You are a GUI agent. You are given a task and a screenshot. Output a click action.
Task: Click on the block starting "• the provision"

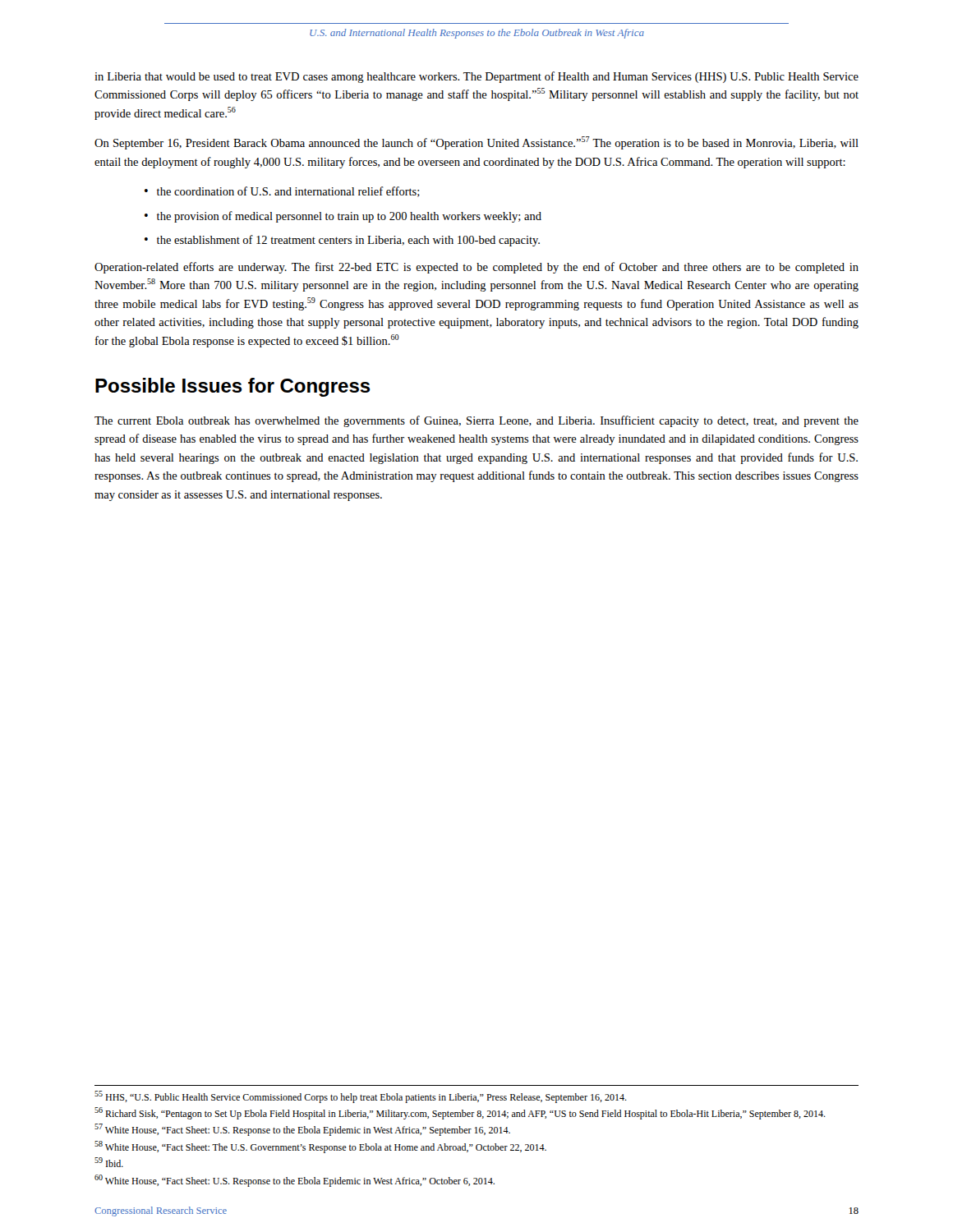coord(343,216)
